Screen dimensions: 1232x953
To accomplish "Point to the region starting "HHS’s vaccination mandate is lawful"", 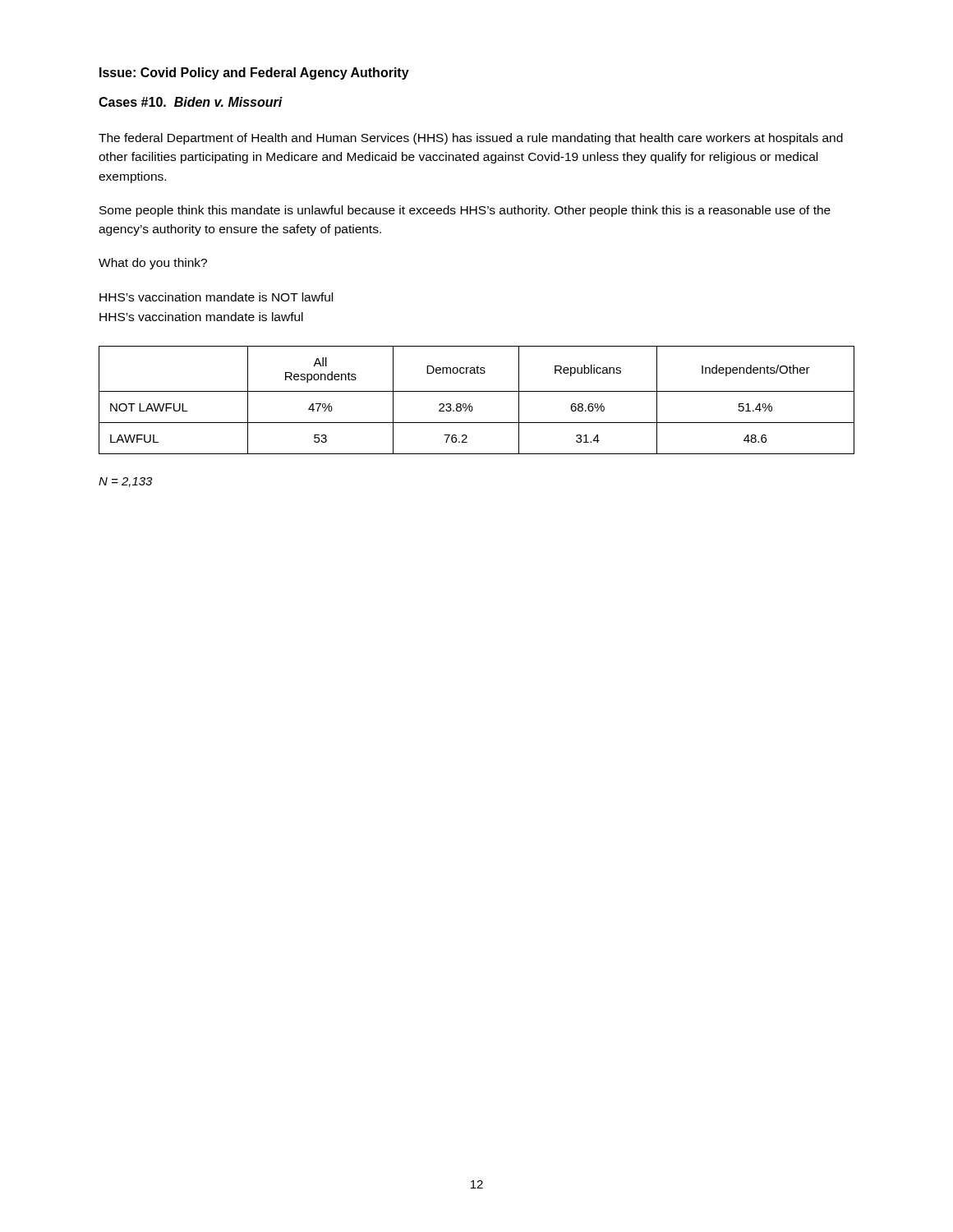I will [x=201, y=317].
